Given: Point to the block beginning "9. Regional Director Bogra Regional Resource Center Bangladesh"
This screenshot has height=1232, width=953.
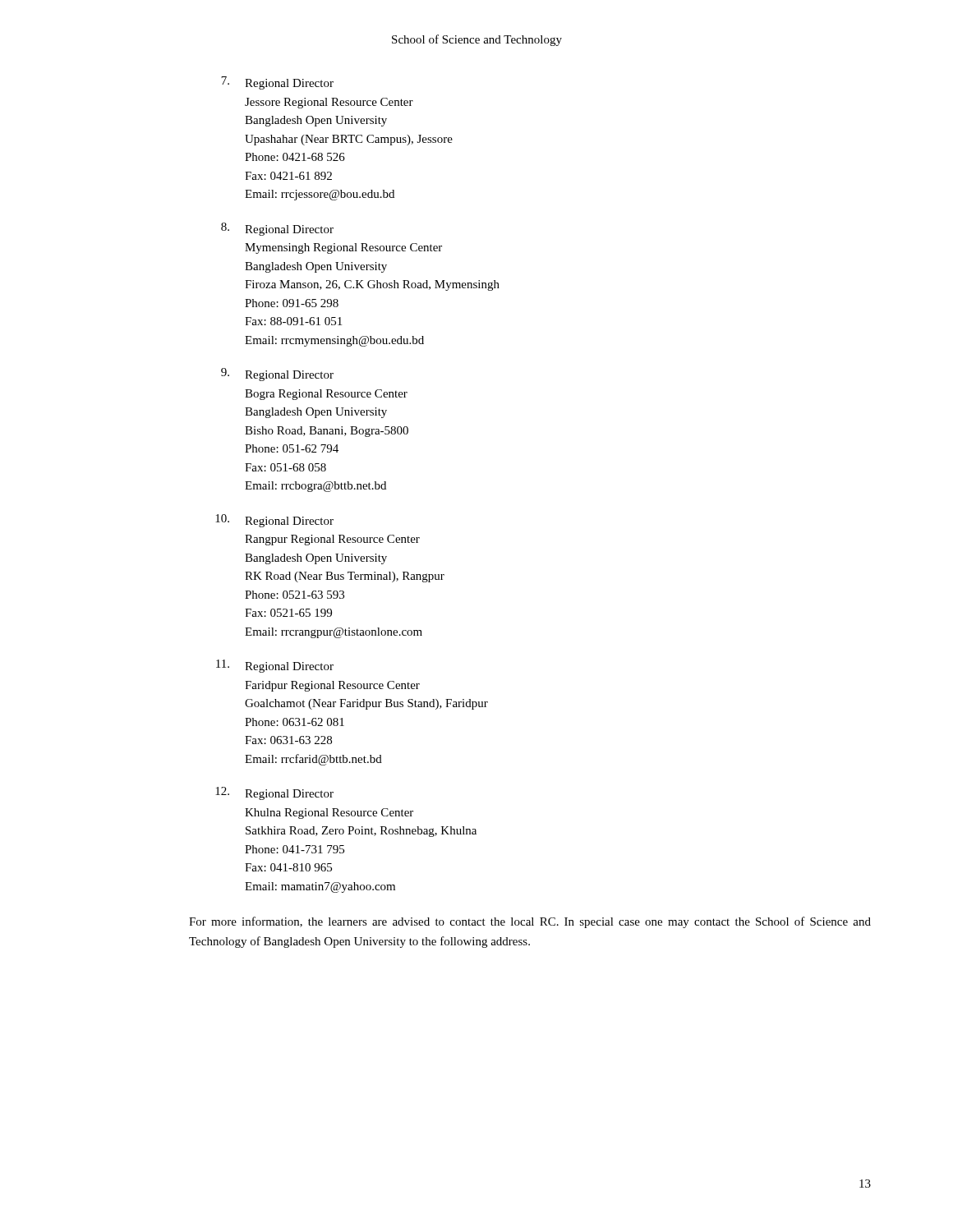Looking at the screenshot, I should (277, 375).
